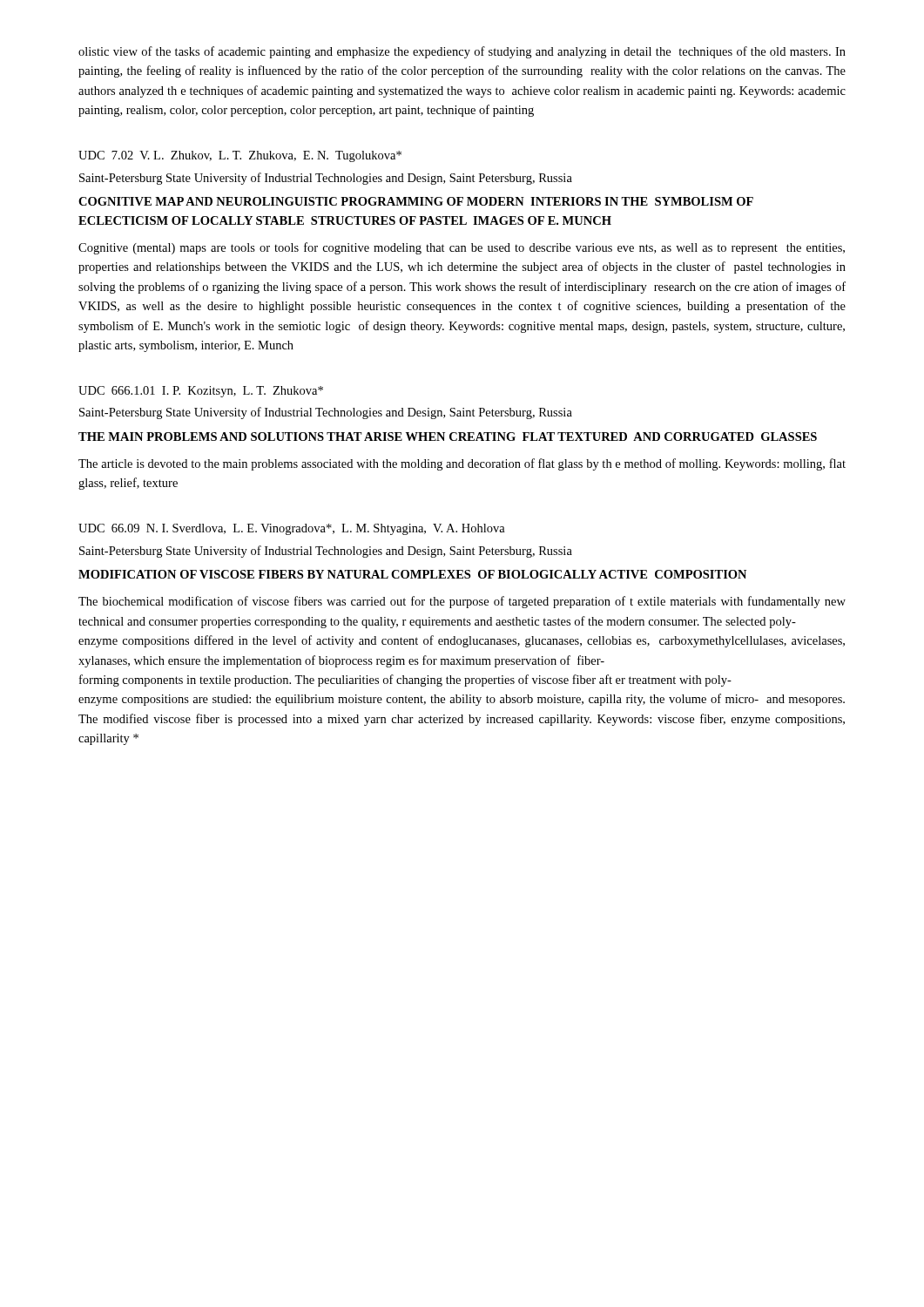Find the block on this page that starts "The biochemical modification of viscose"
This screenshot has width=924, height=1307.
(x=462, y=670)
